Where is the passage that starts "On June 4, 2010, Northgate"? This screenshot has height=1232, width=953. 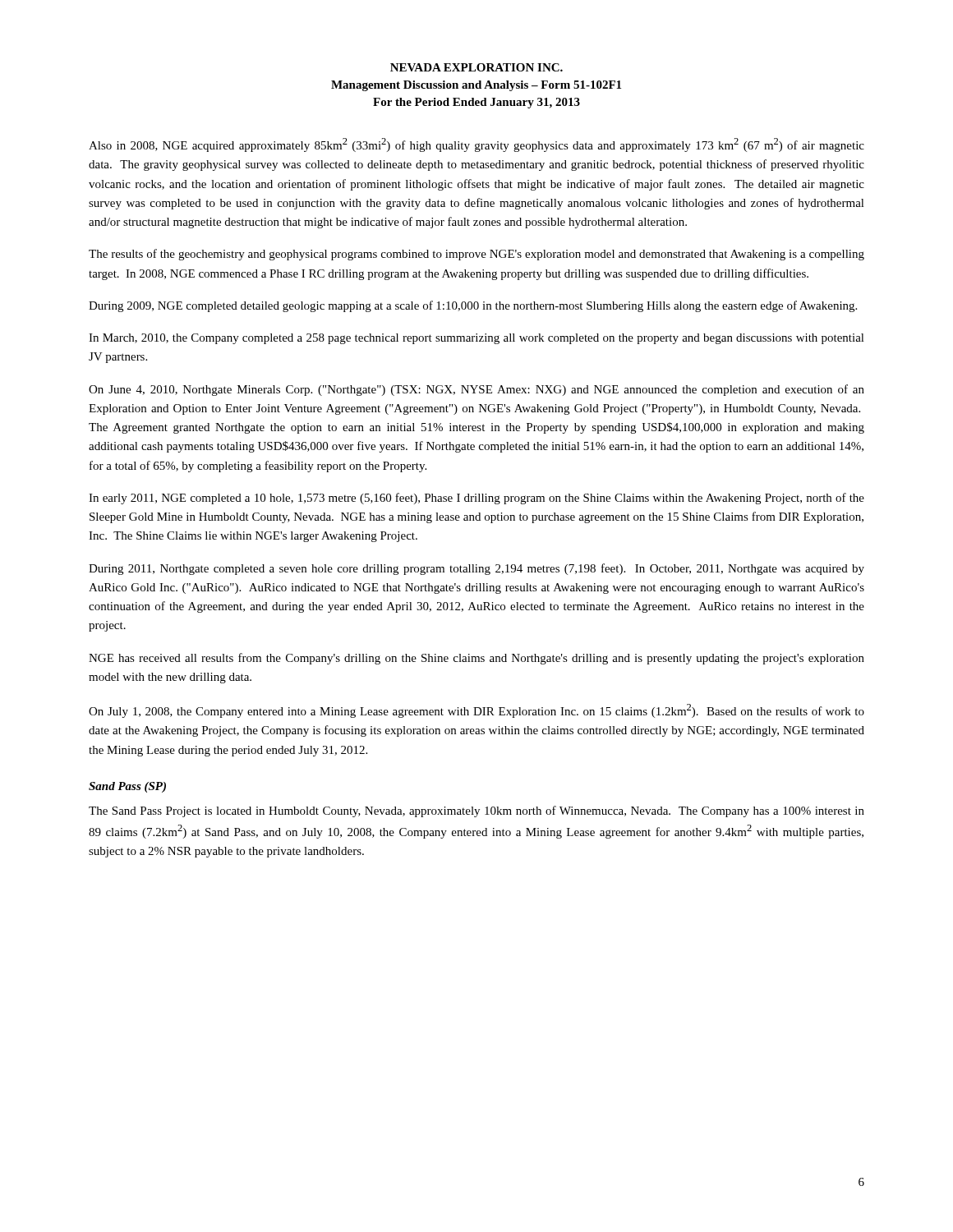click(476, 427)
